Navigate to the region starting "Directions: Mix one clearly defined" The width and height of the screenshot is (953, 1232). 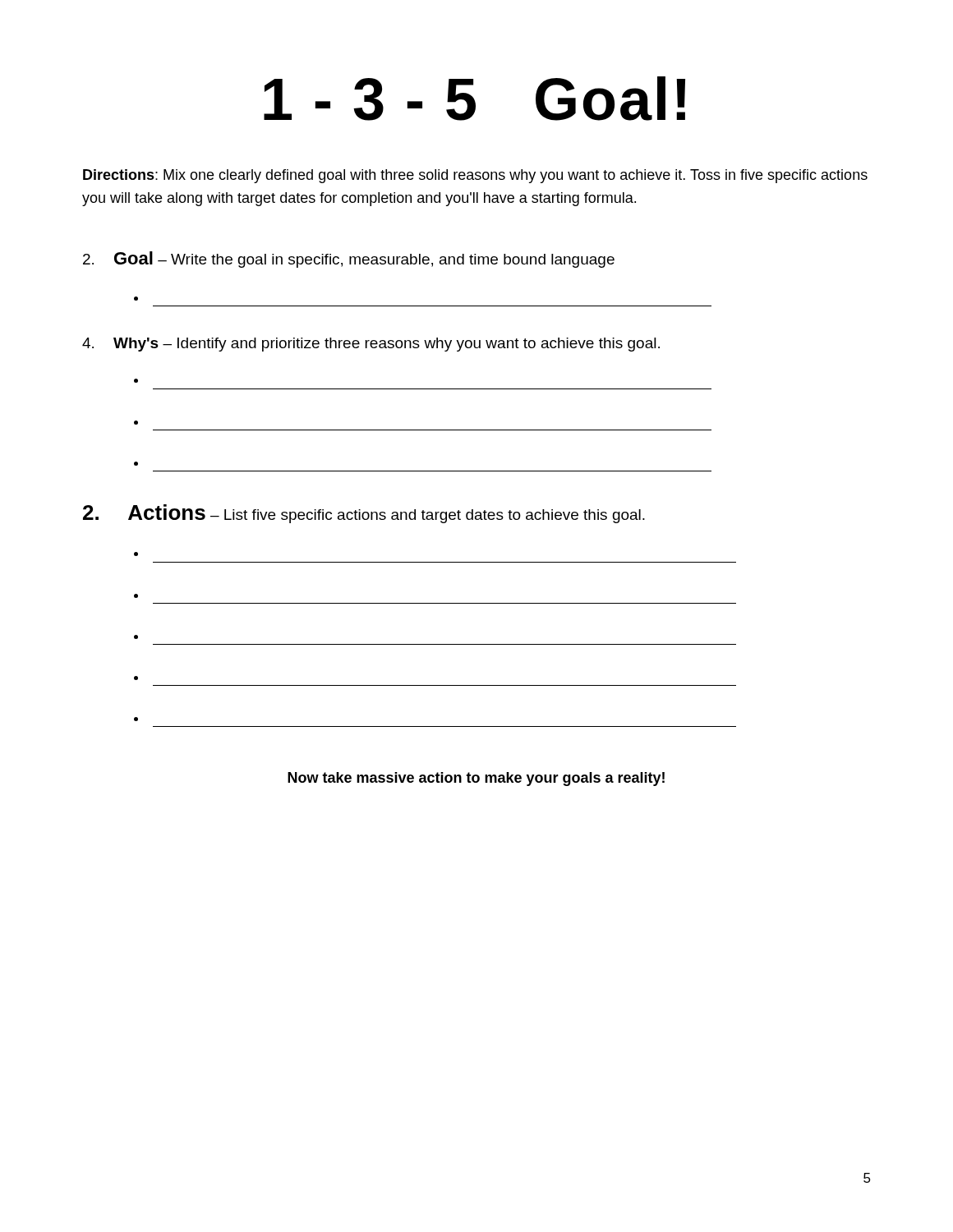475,186
